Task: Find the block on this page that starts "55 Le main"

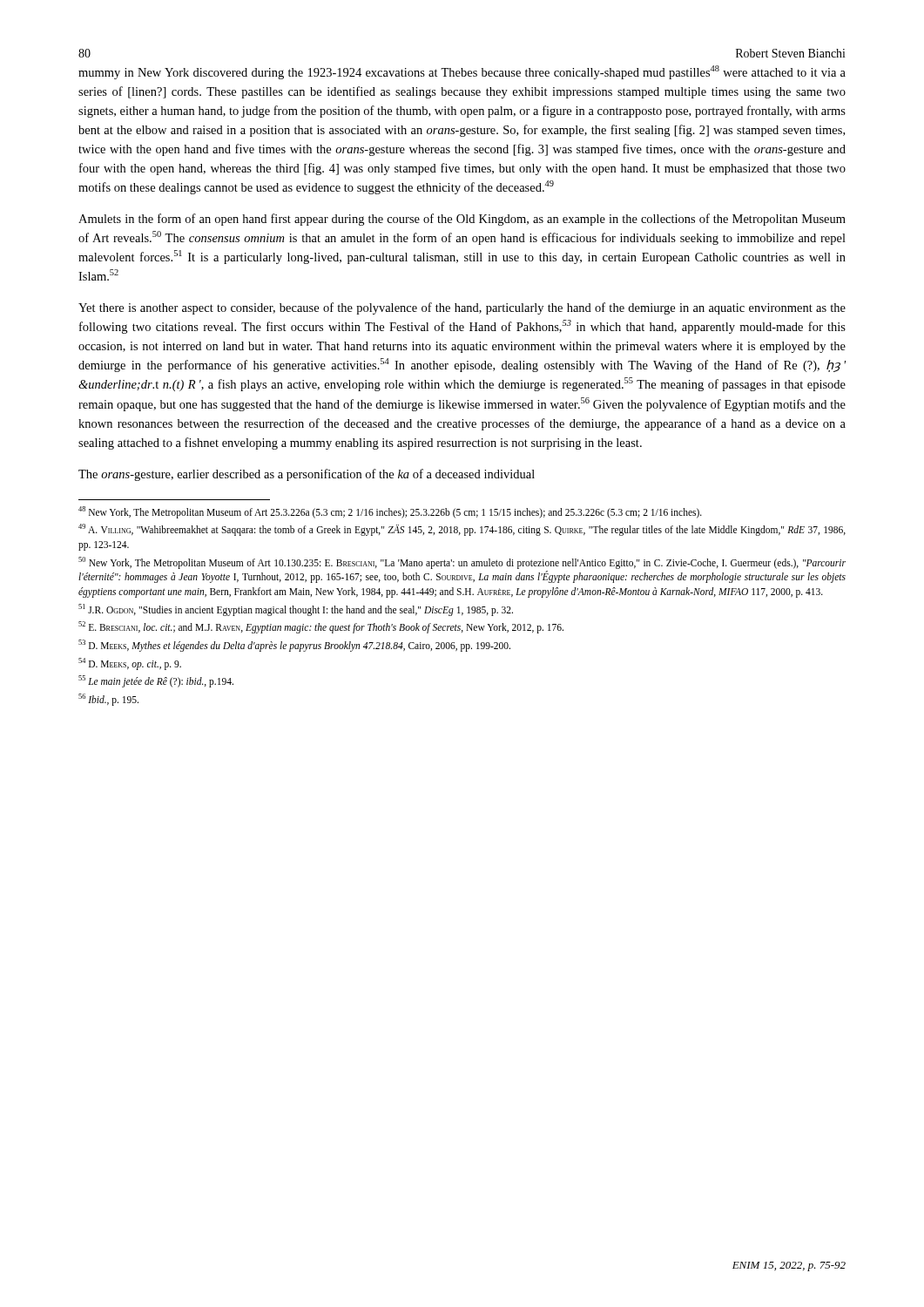Action: [x=156, y=681]
